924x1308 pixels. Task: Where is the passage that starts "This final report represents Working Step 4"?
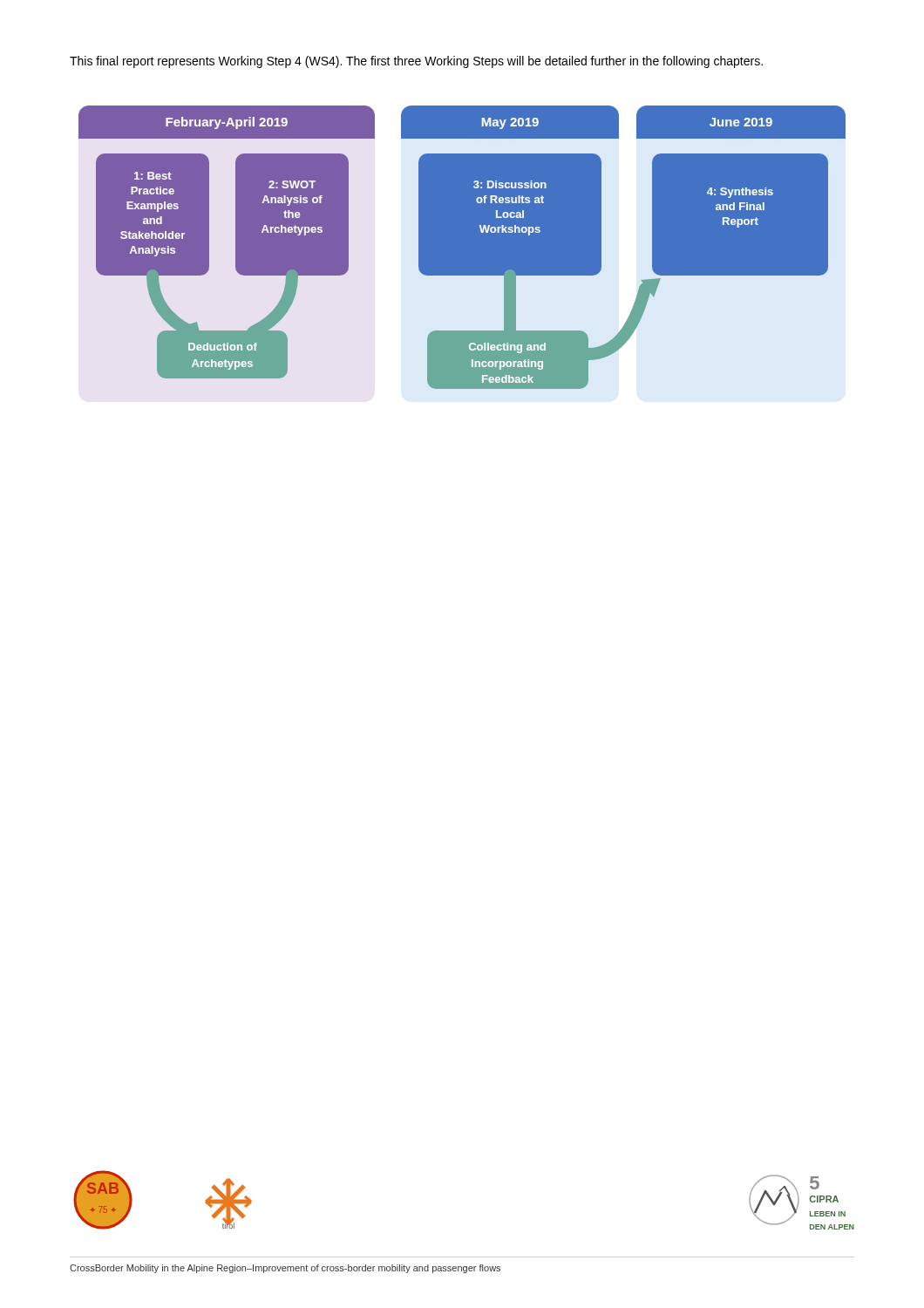[417, 61]
